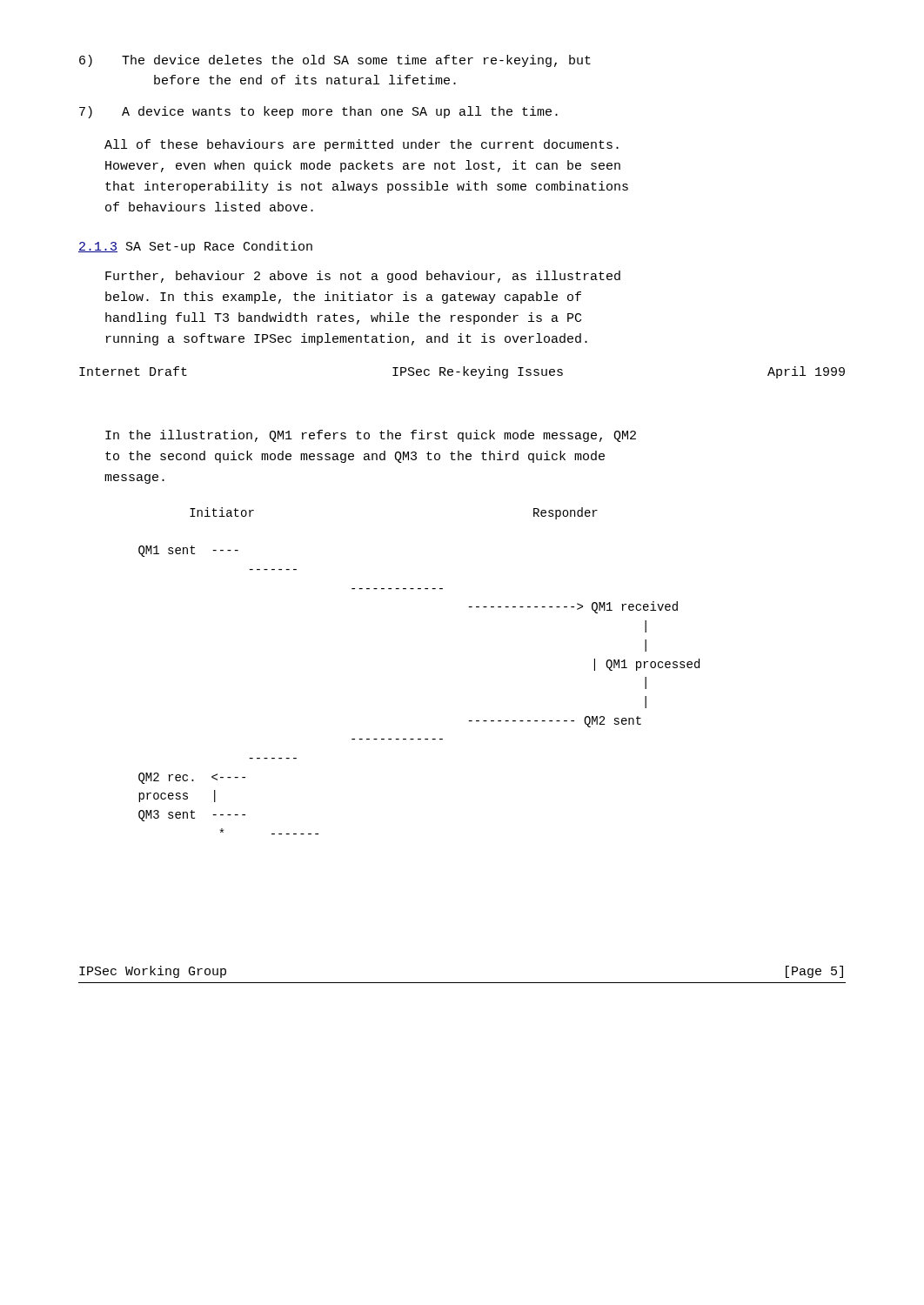Where is the passage that starts "Further, behaviour 2 above is"?
Screen dimensions: 1305x924
point(363,308)
